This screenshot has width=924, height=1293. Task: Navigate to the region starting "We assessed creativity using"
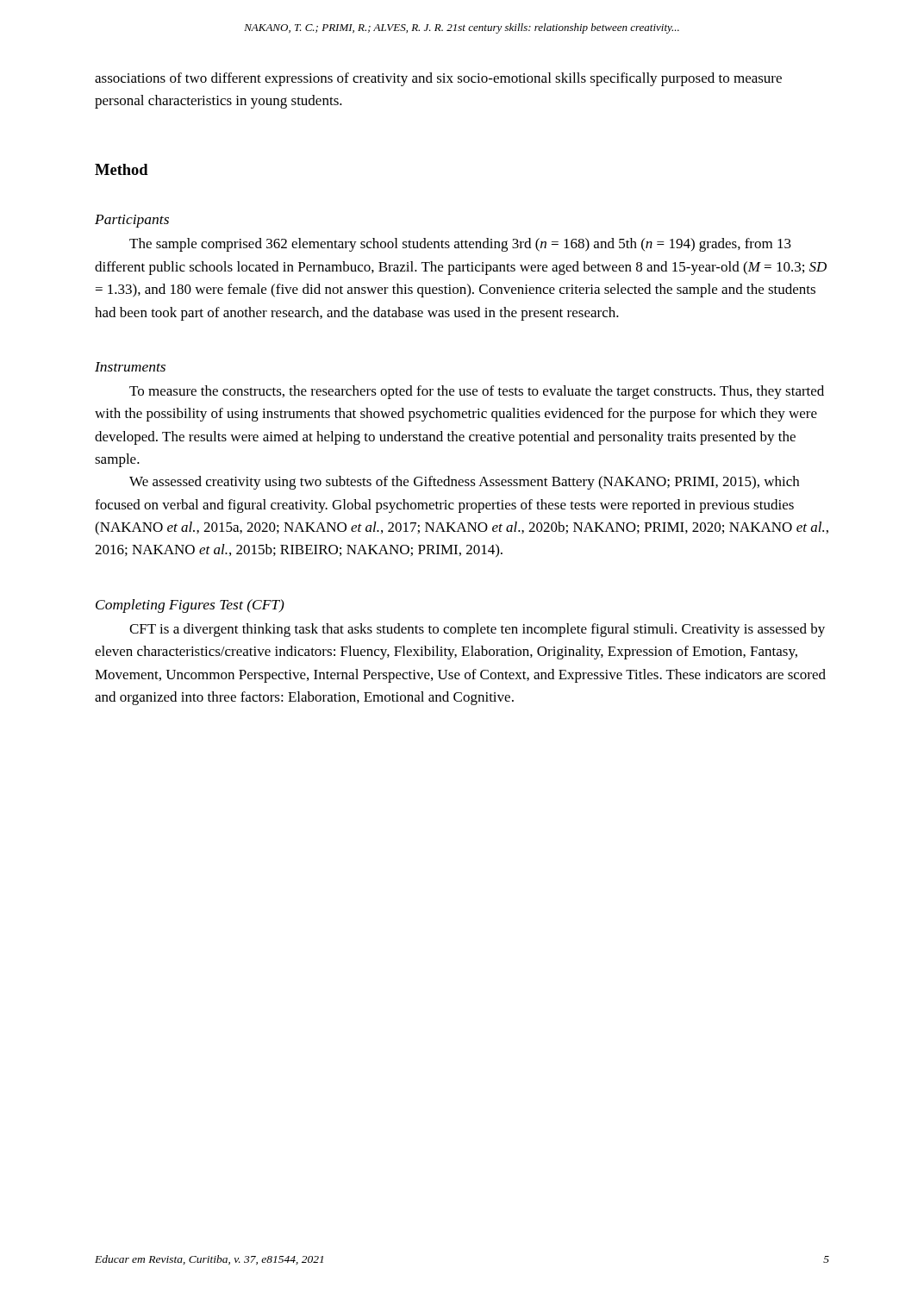462,516
